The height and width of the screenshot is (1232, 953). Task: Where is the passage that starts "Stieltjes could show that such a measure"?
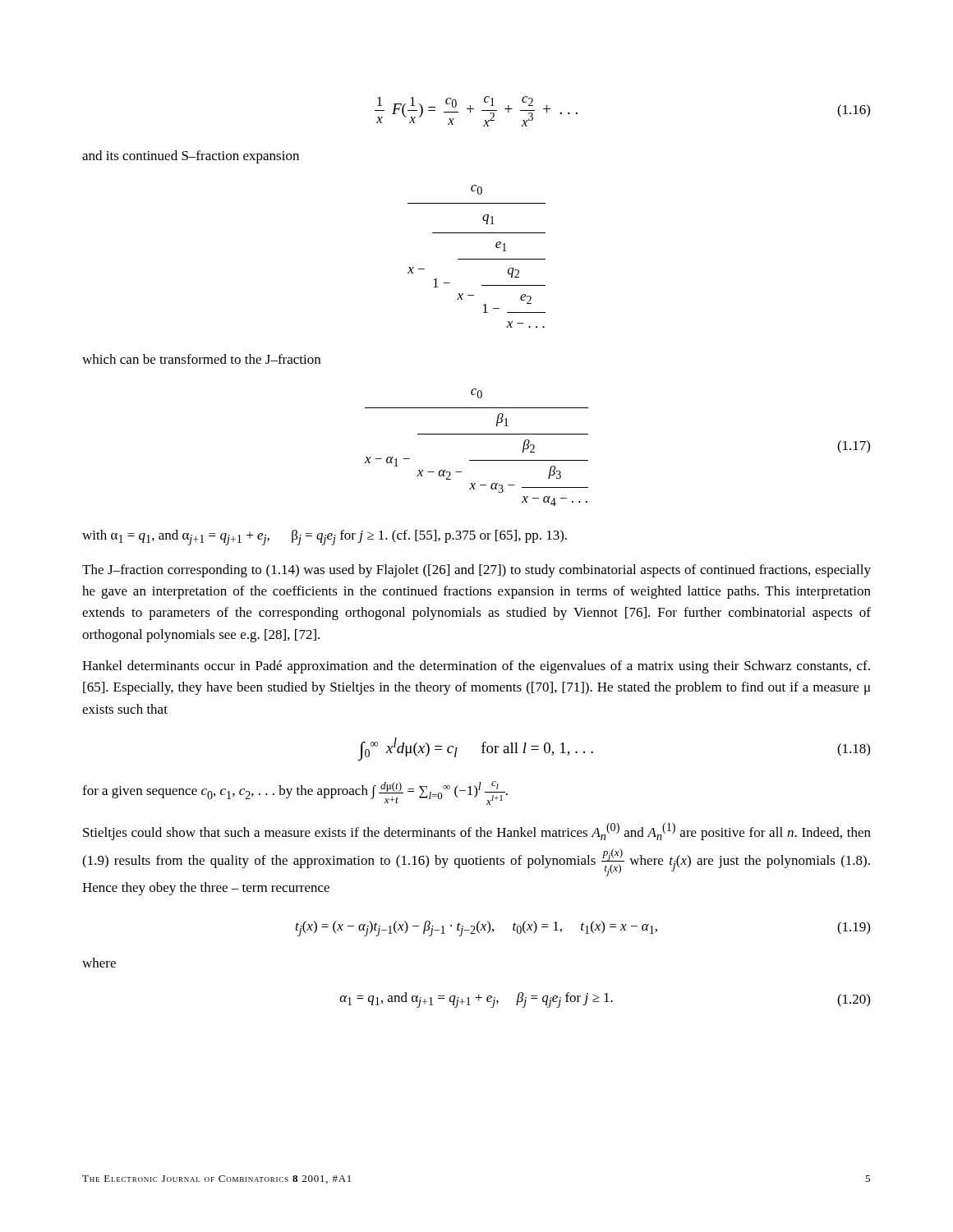(476, 858)
